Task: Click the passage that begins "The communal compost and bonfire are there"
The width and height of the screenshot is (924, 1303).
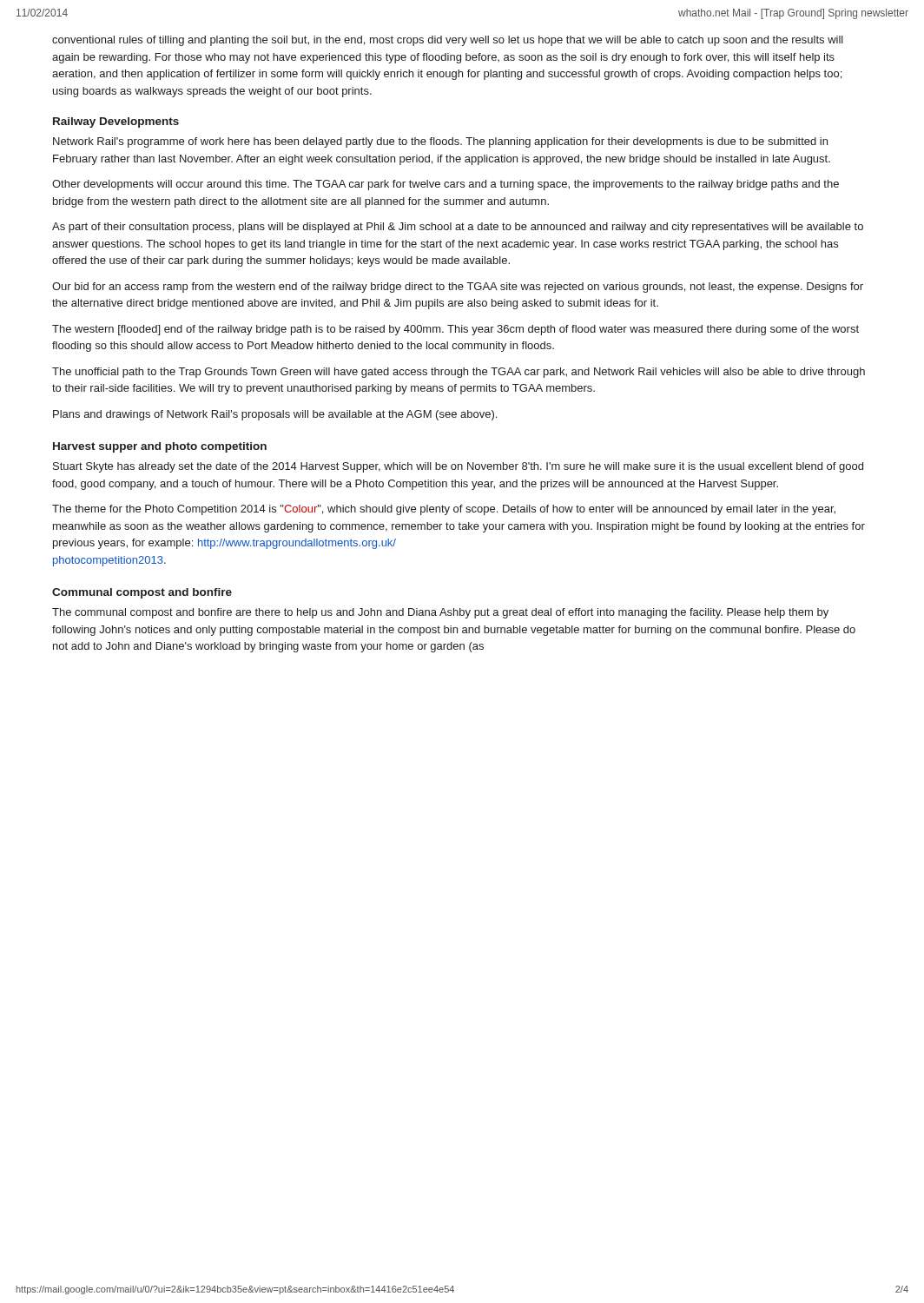Action: (x=462, y=629)
